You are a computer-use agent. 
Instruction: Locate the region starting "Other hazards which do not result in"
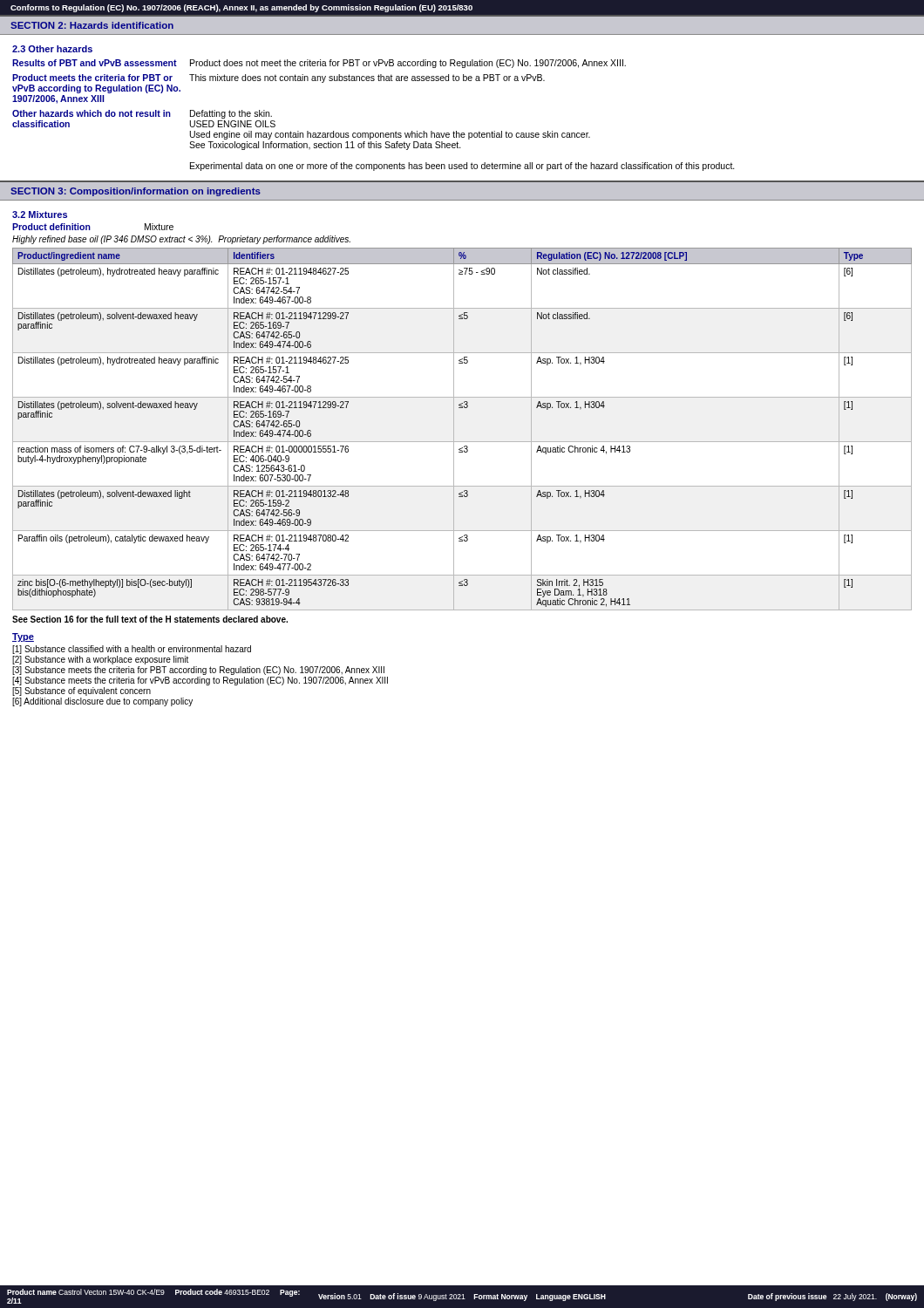pyautogui.click(x=462, y=140)
